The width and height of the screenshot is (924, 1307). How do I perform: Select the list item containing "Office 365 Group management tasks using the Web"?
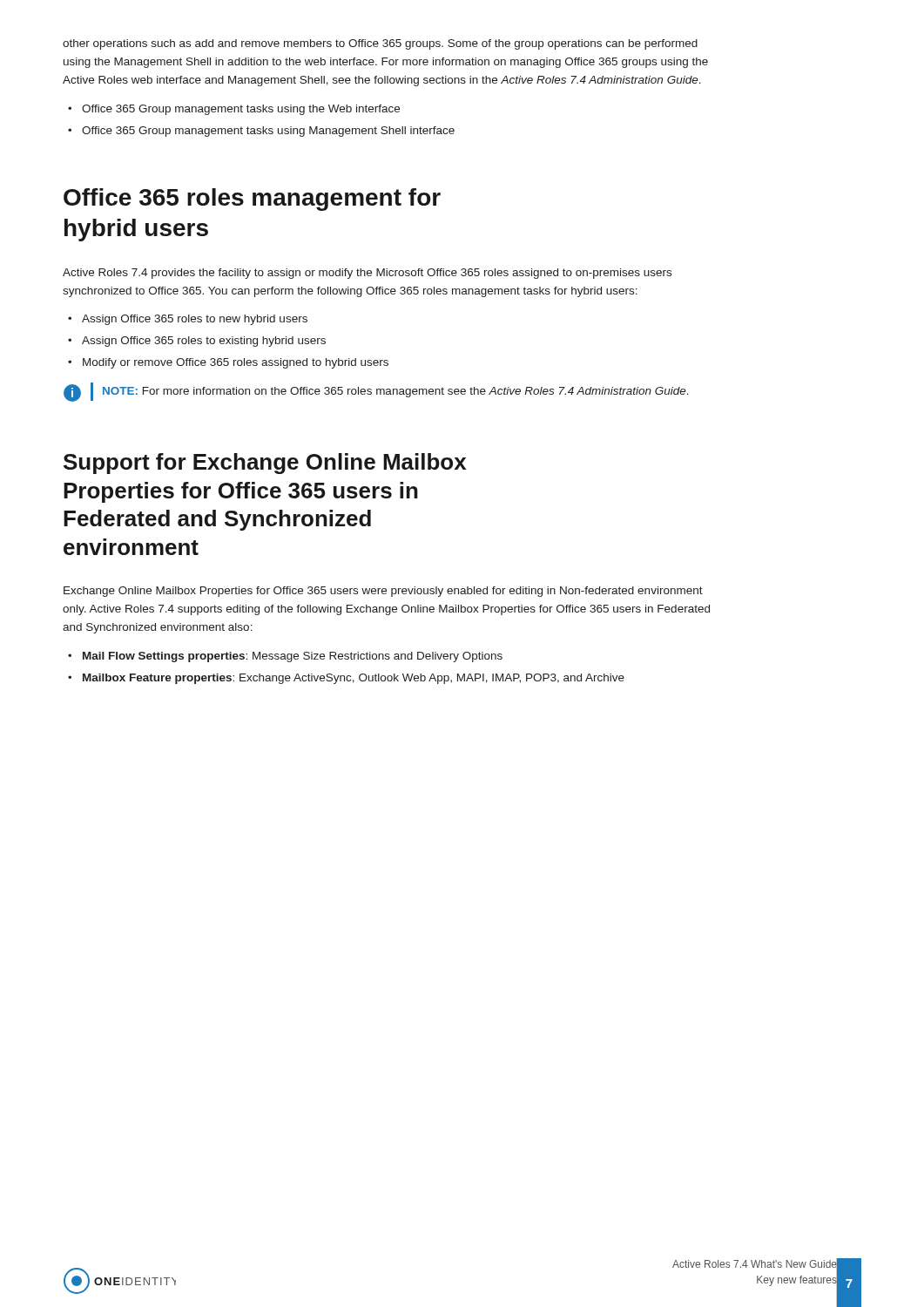pyautogui.click(x=241, y=108)
